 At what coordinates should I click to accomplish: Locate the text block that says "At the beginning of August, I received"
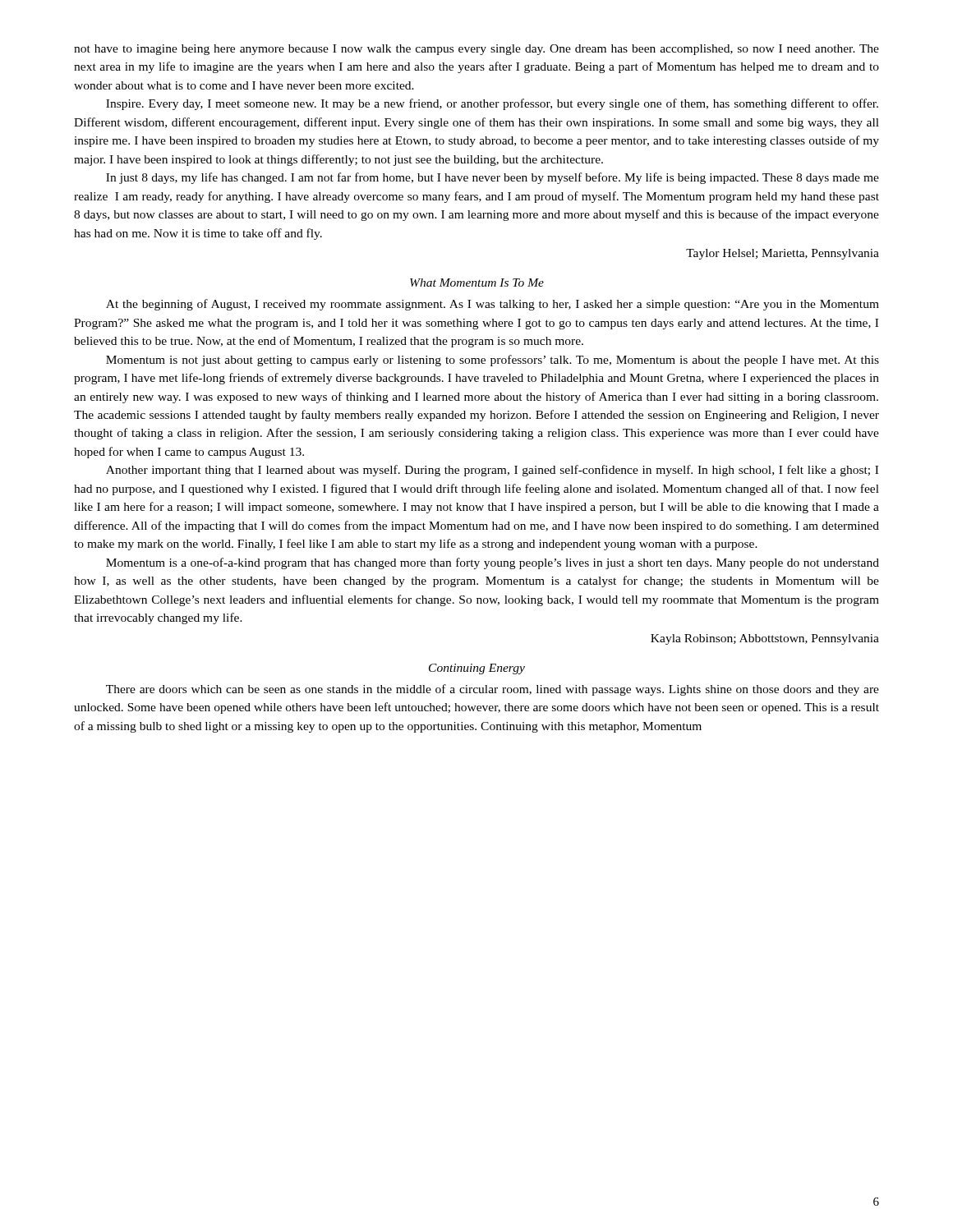tap(476, 461)
